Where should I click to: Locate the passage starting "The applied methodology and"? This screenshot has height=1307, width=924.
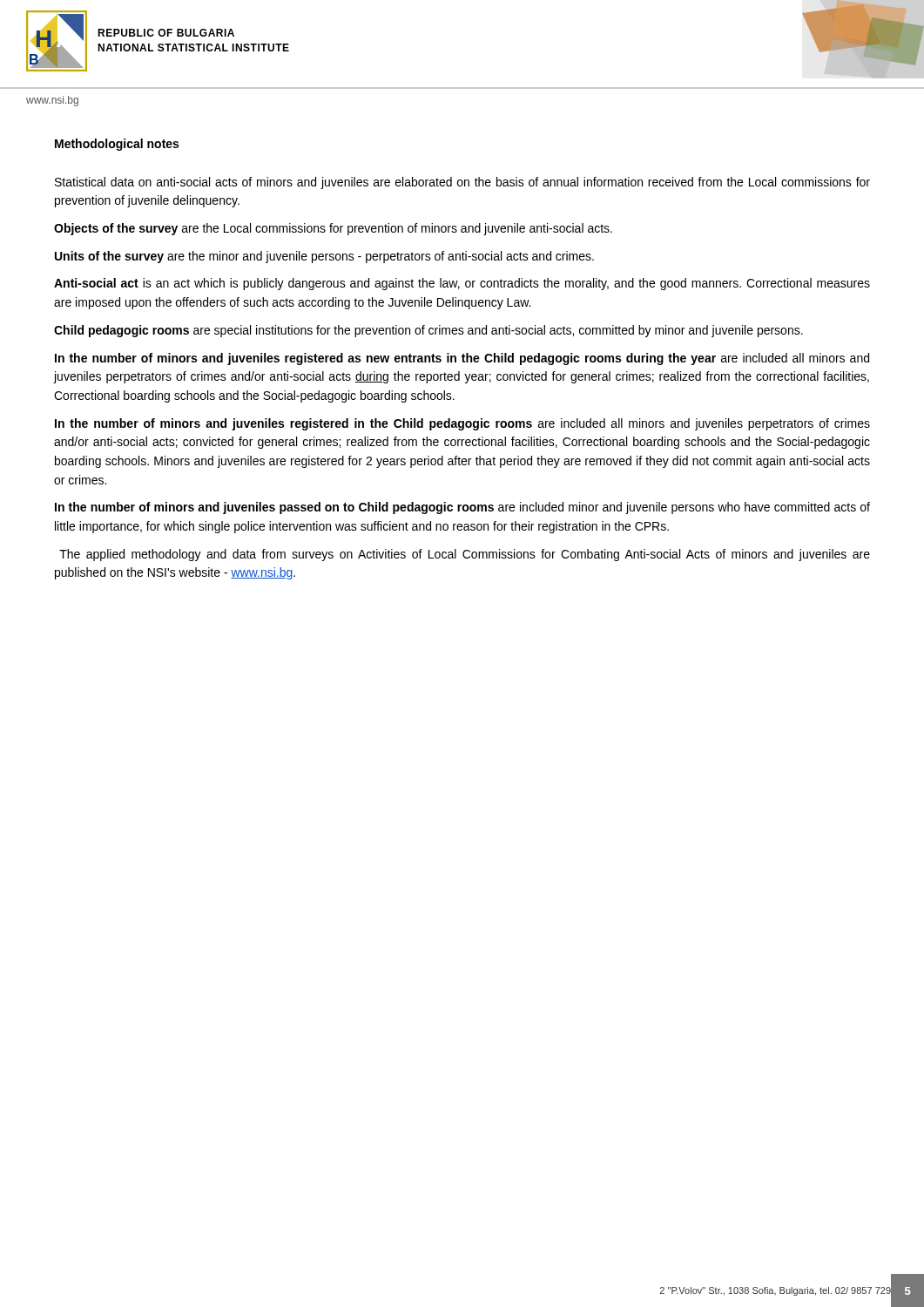[x=462, y=563]
